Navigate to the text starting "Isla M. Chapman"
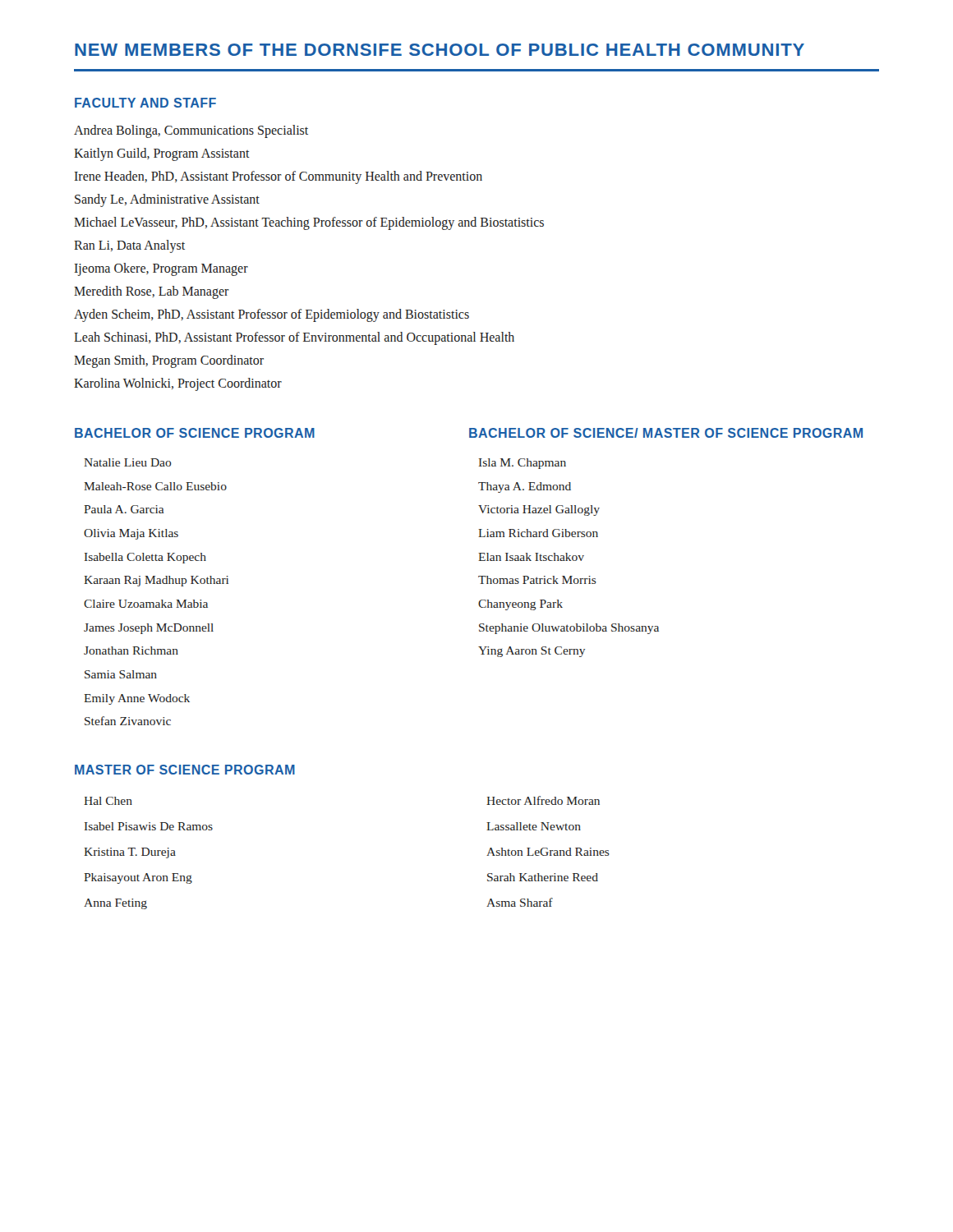This screenshot has height=1232, width=953. [x=522, y=462]
